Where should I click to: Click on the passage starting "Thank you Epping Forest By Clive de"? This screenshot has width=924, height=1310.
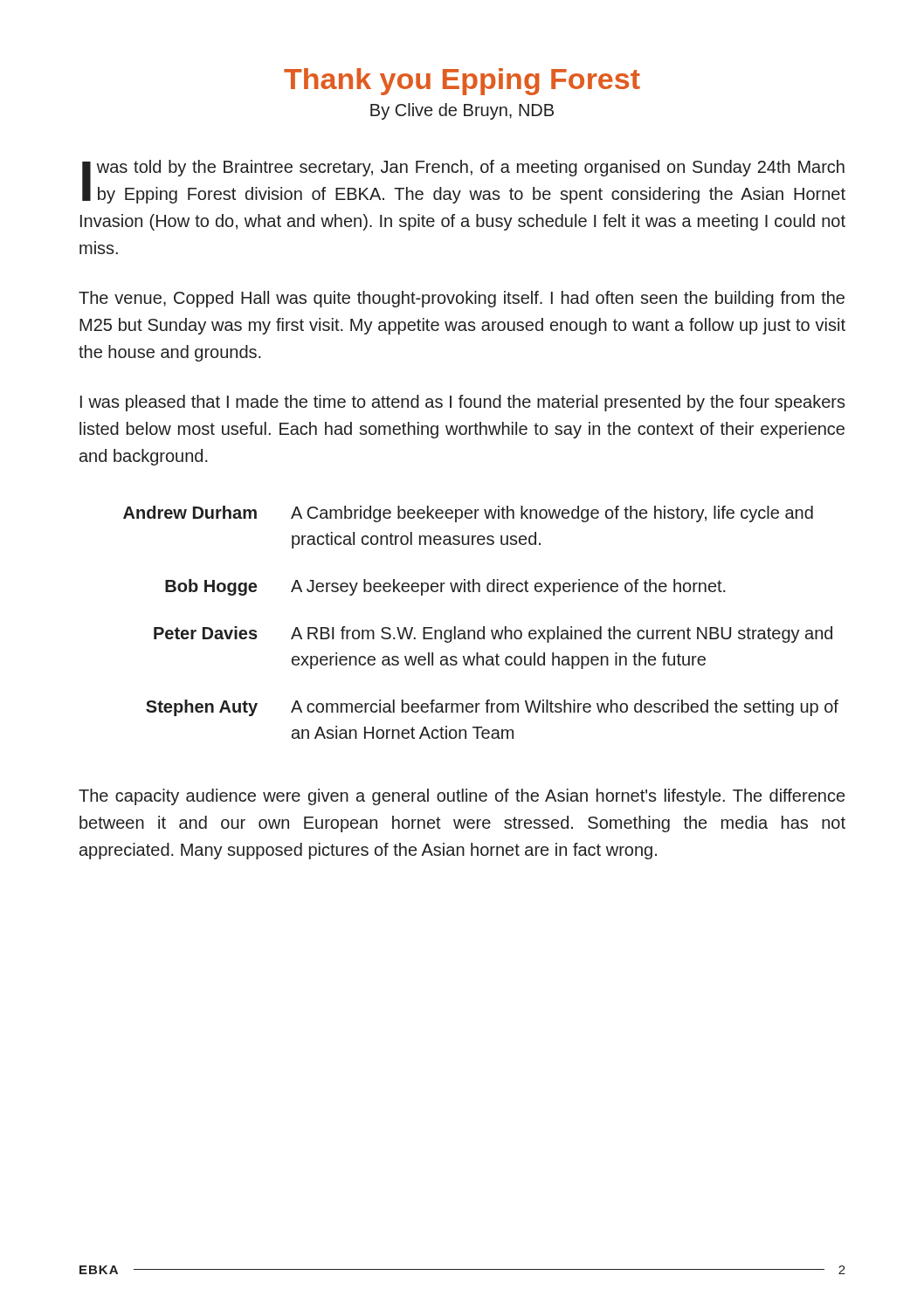coord(462,91)
